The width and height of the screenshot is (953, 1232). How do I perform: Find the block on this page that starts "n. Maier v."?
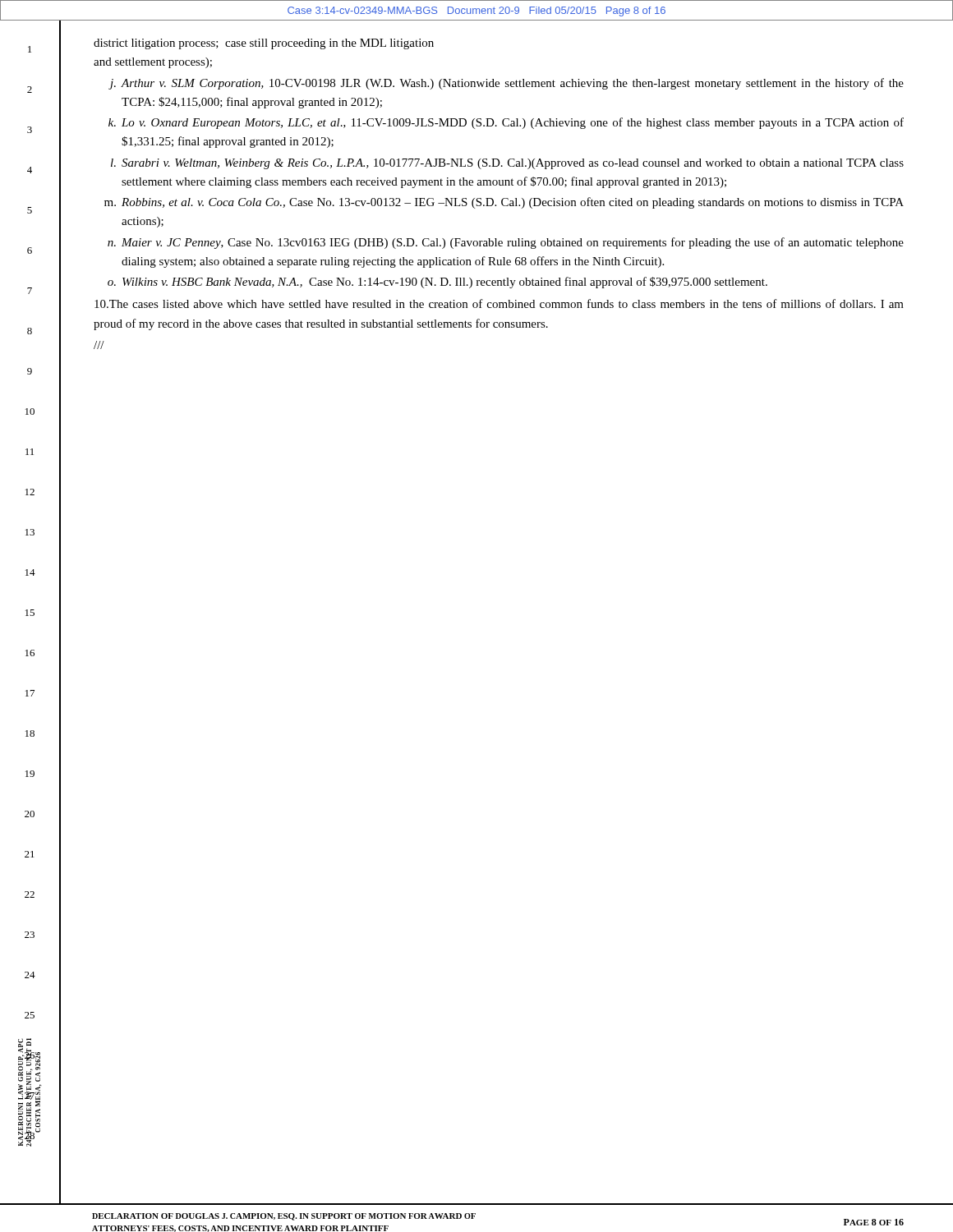click(x=499, y=252)
